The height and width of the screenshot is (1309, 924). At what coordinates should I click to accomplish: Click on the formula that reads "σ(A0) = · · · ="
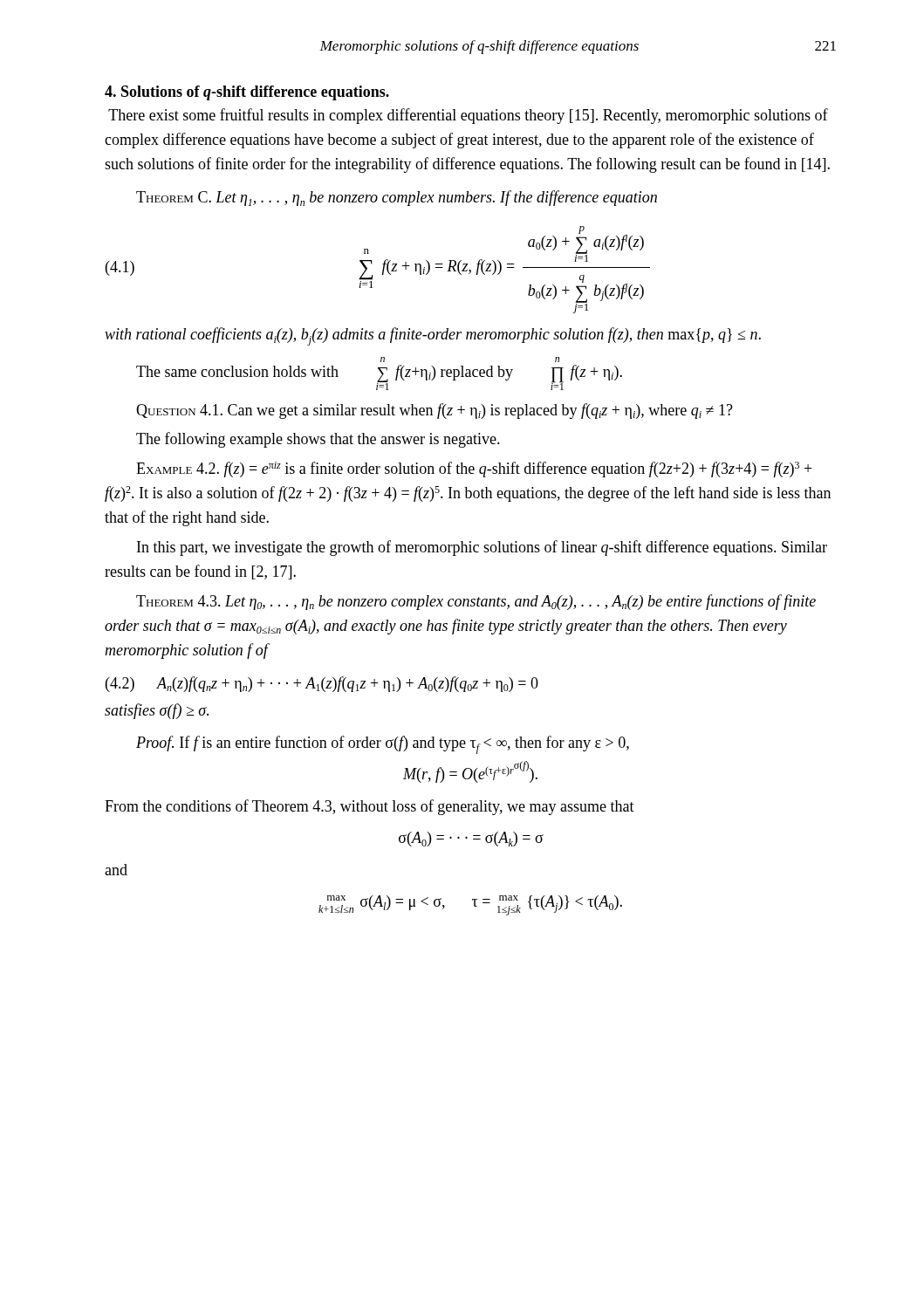[471, 839]
